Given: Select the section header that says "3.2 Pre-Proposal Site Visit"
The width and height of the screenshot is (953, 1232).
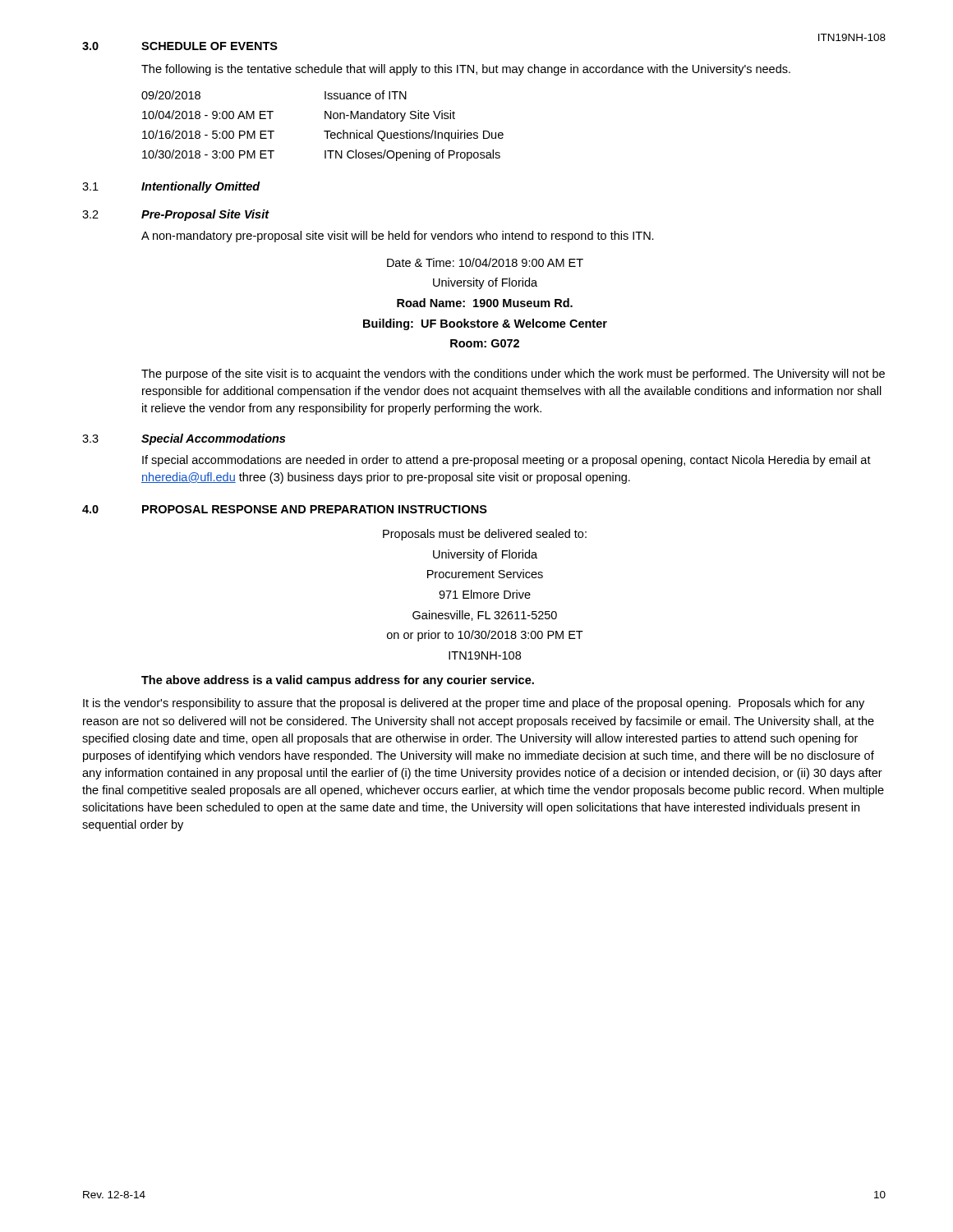Looking at the screenshot, I should tap(175, 214).
